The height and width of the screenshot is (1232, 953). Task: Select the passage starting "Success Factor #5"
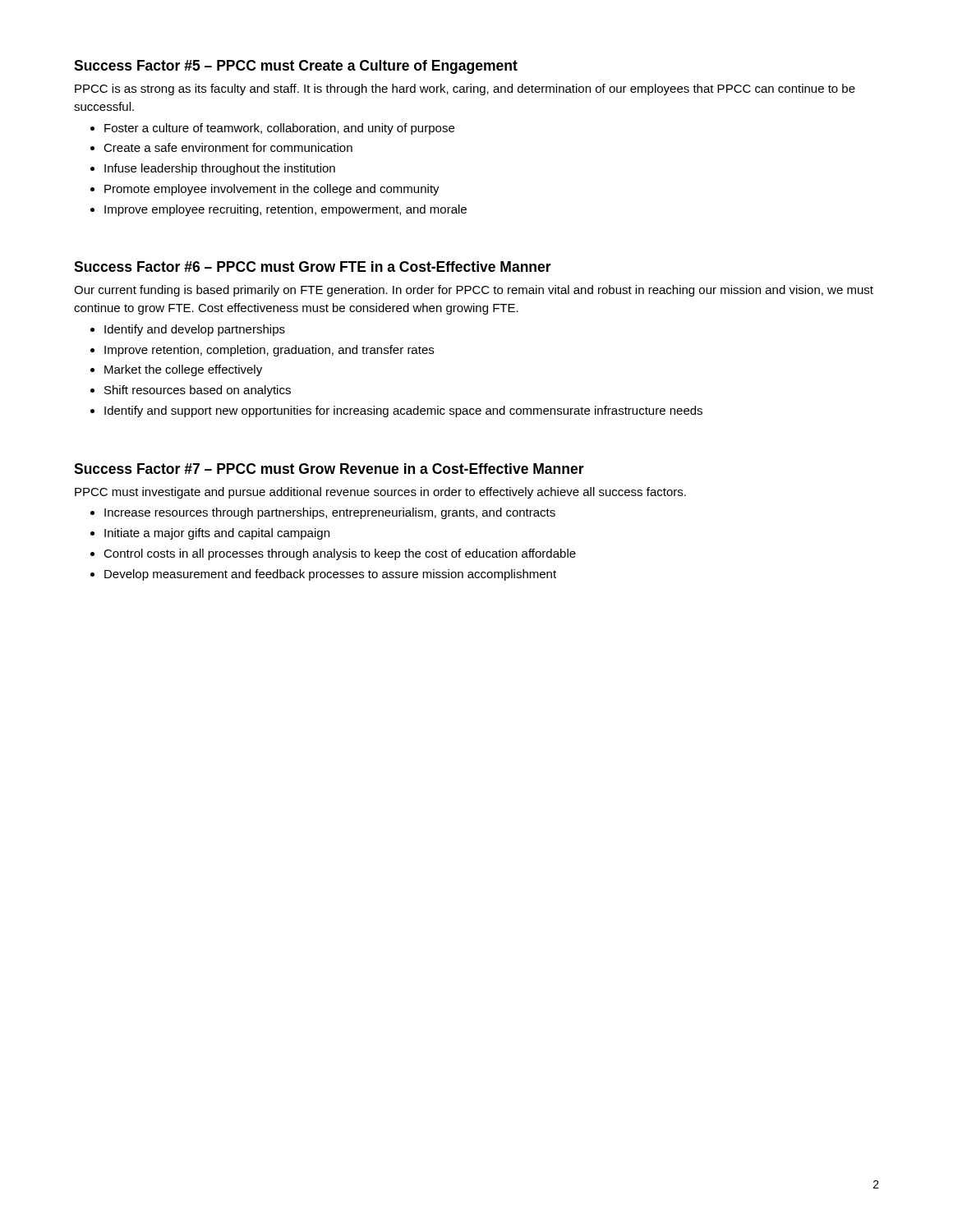coord(296,66)
